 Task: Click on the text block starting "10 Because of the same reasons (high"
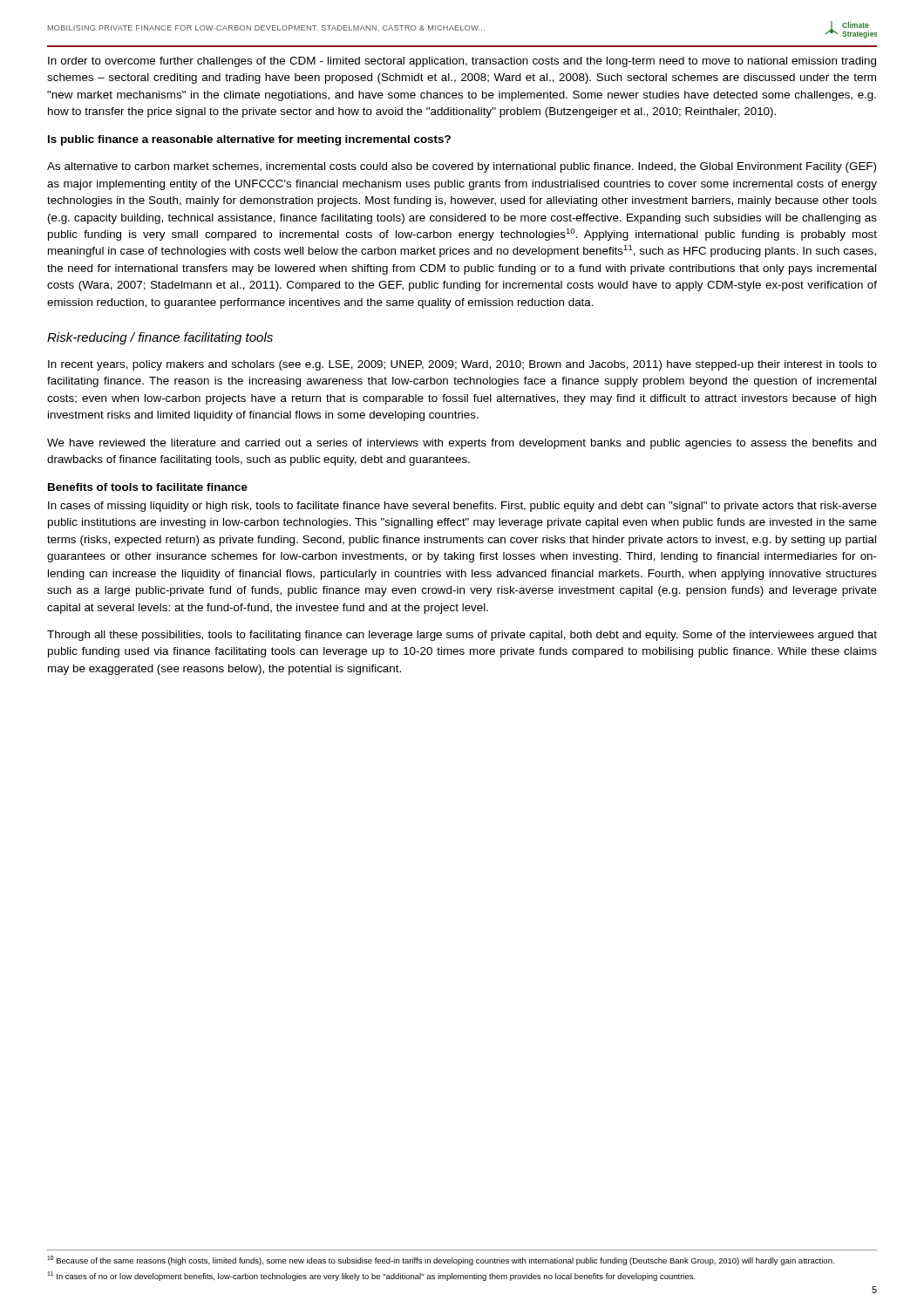[441, 1260]
